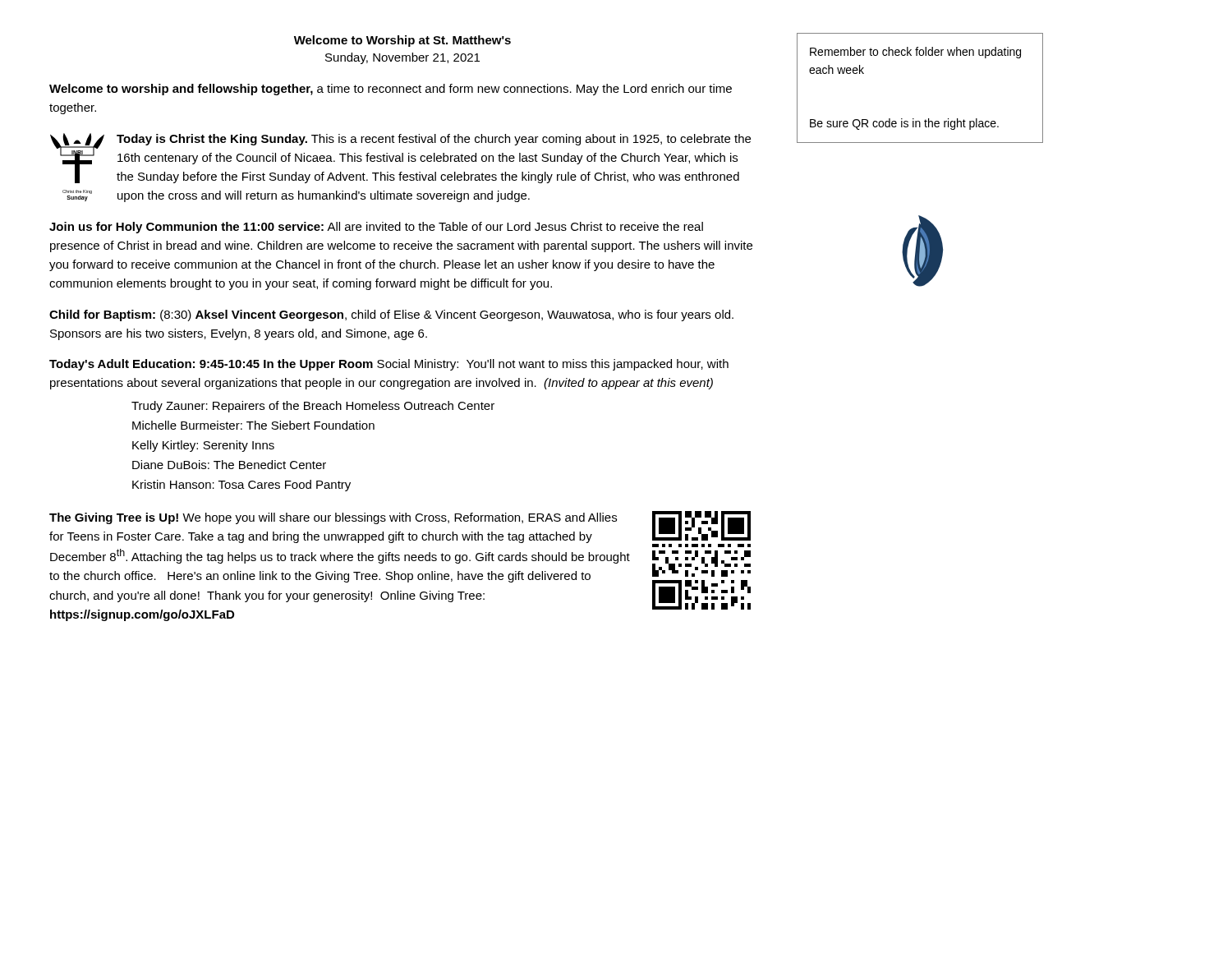The height and width of the screenshot is (953, 1232).
Task: Locate the block of text that opens with "Remember to check folder when"
Action: point(915,53)
